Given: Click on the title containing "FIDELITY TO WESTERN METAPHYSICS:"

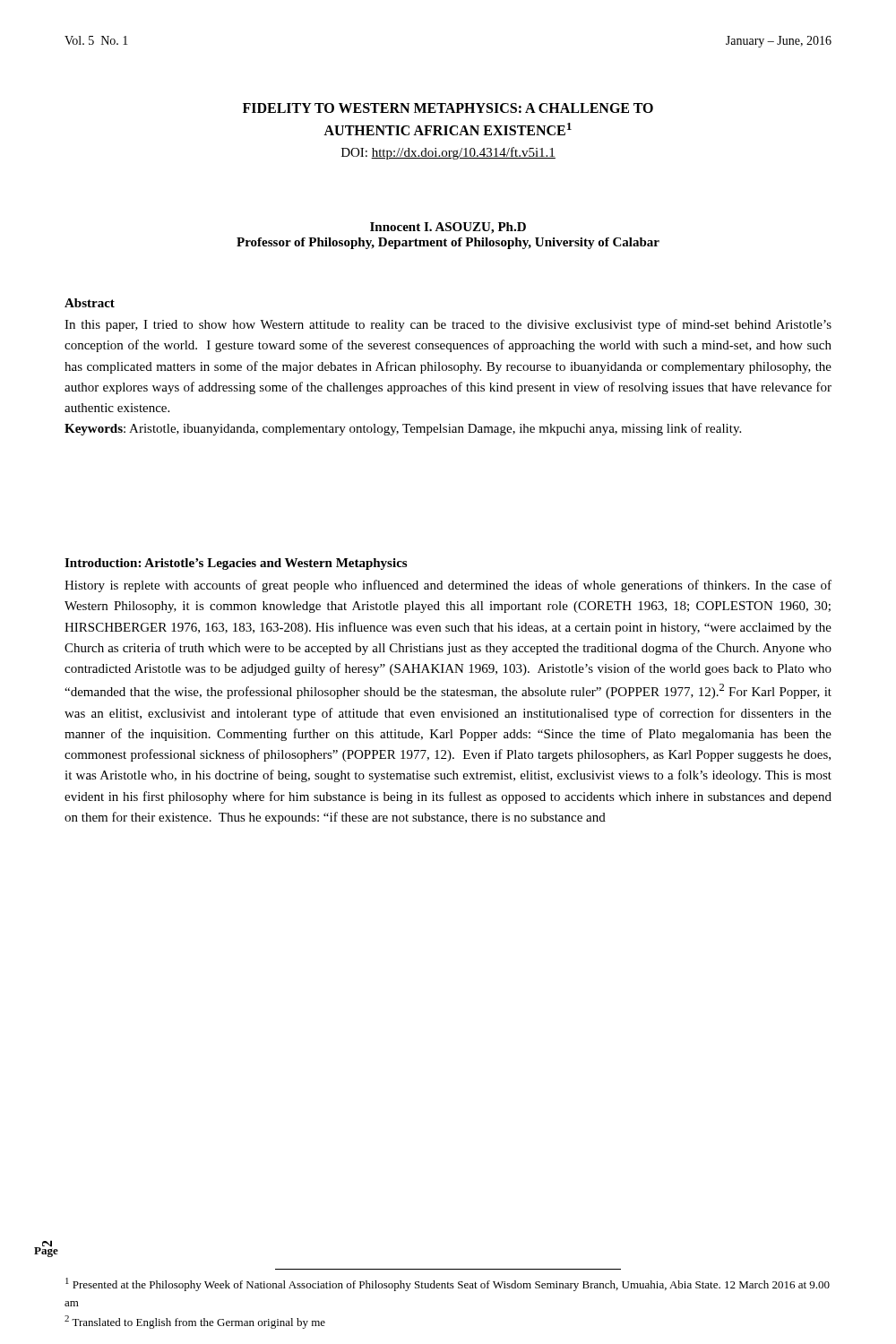Looking at the screenshot, I should click(x=448, y=129).
